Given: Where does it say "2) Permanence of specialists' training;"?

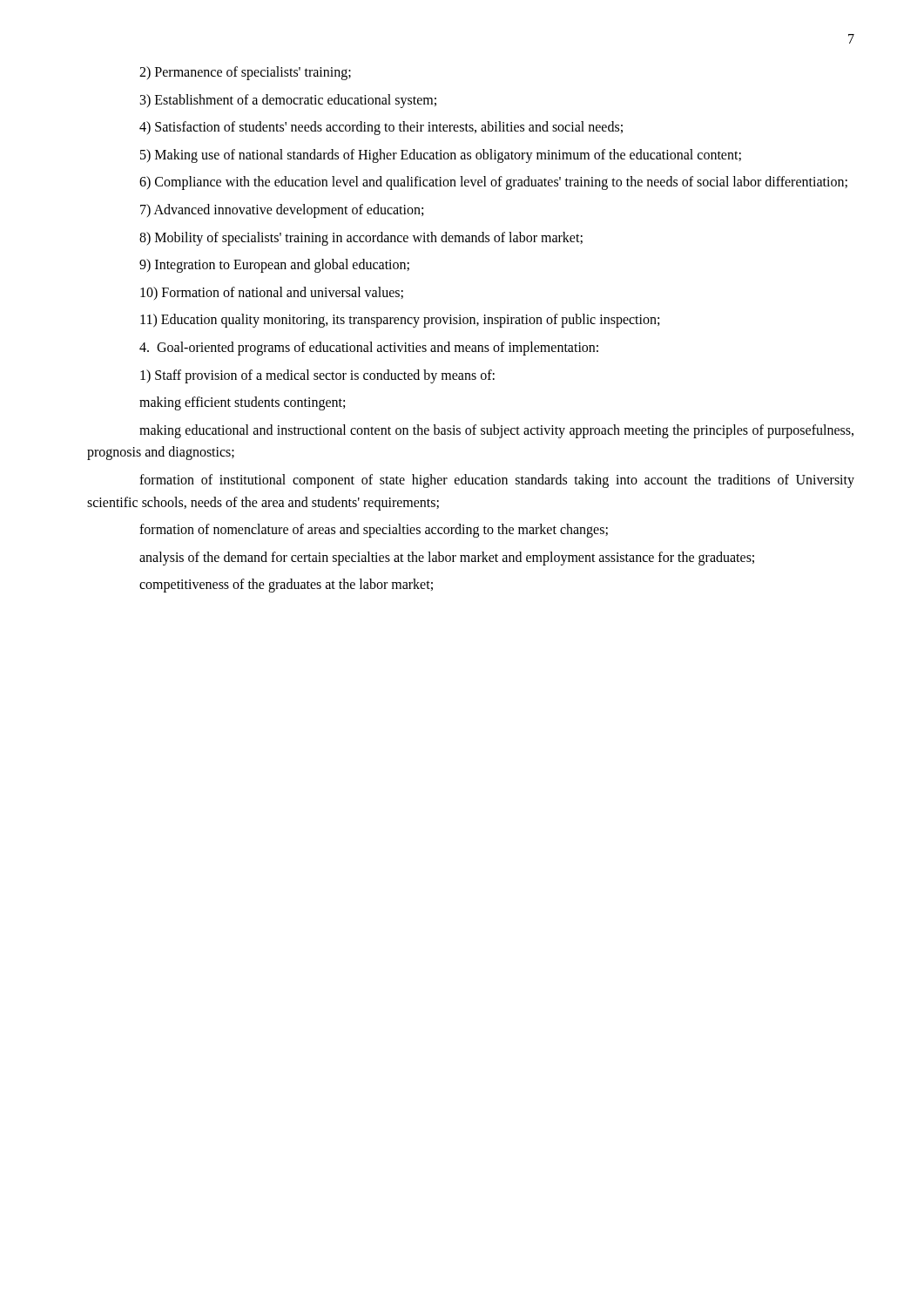Looking at the screenshot, I should [x=245, y=72].
